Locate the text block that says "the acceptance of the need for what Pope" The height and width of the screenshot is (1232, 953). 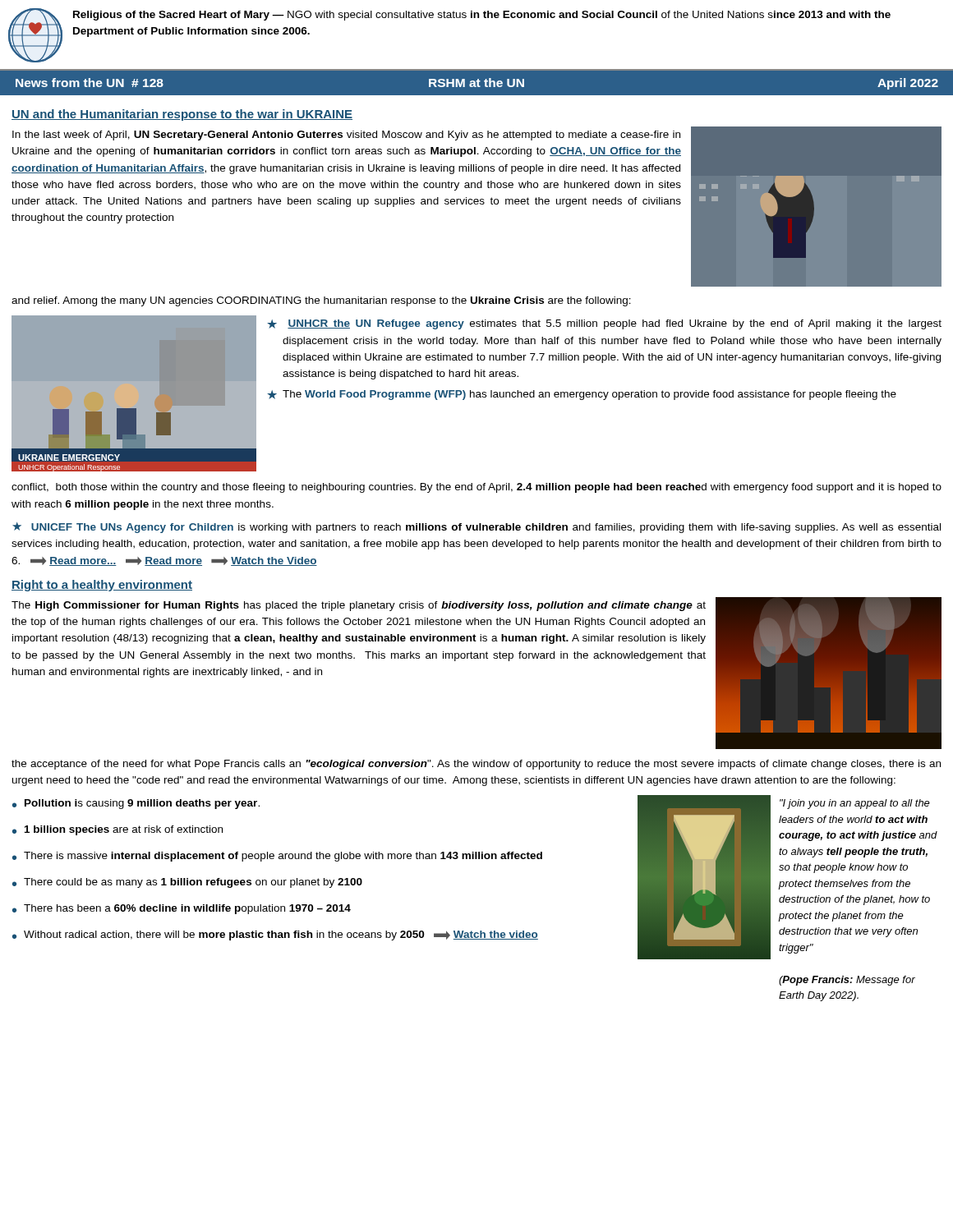(x=476, y=772)
